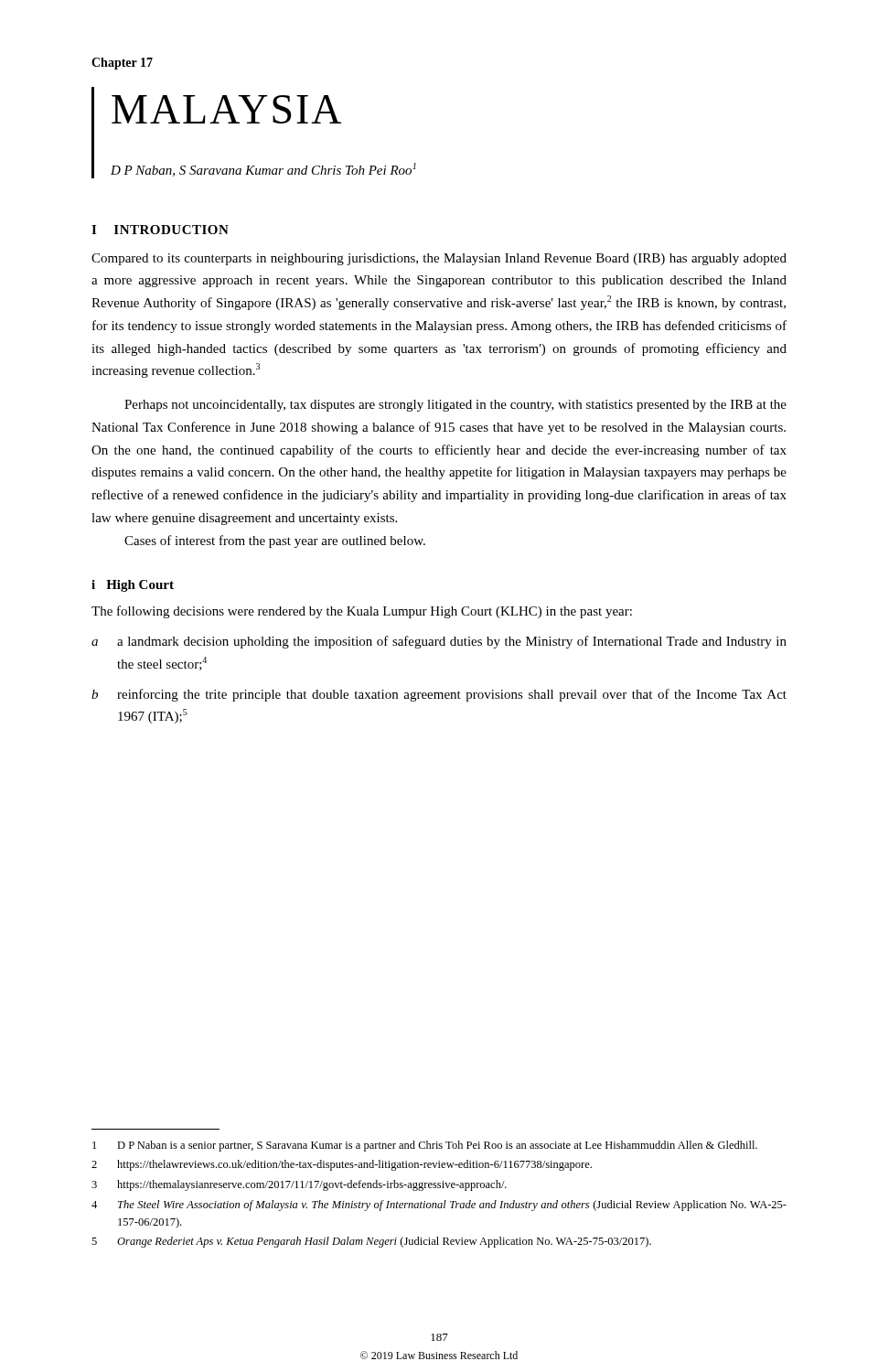
Task: Find the block on this page that starts "The following decisions were rendered"
Action: pyautogui.click(x=439, y=612)
